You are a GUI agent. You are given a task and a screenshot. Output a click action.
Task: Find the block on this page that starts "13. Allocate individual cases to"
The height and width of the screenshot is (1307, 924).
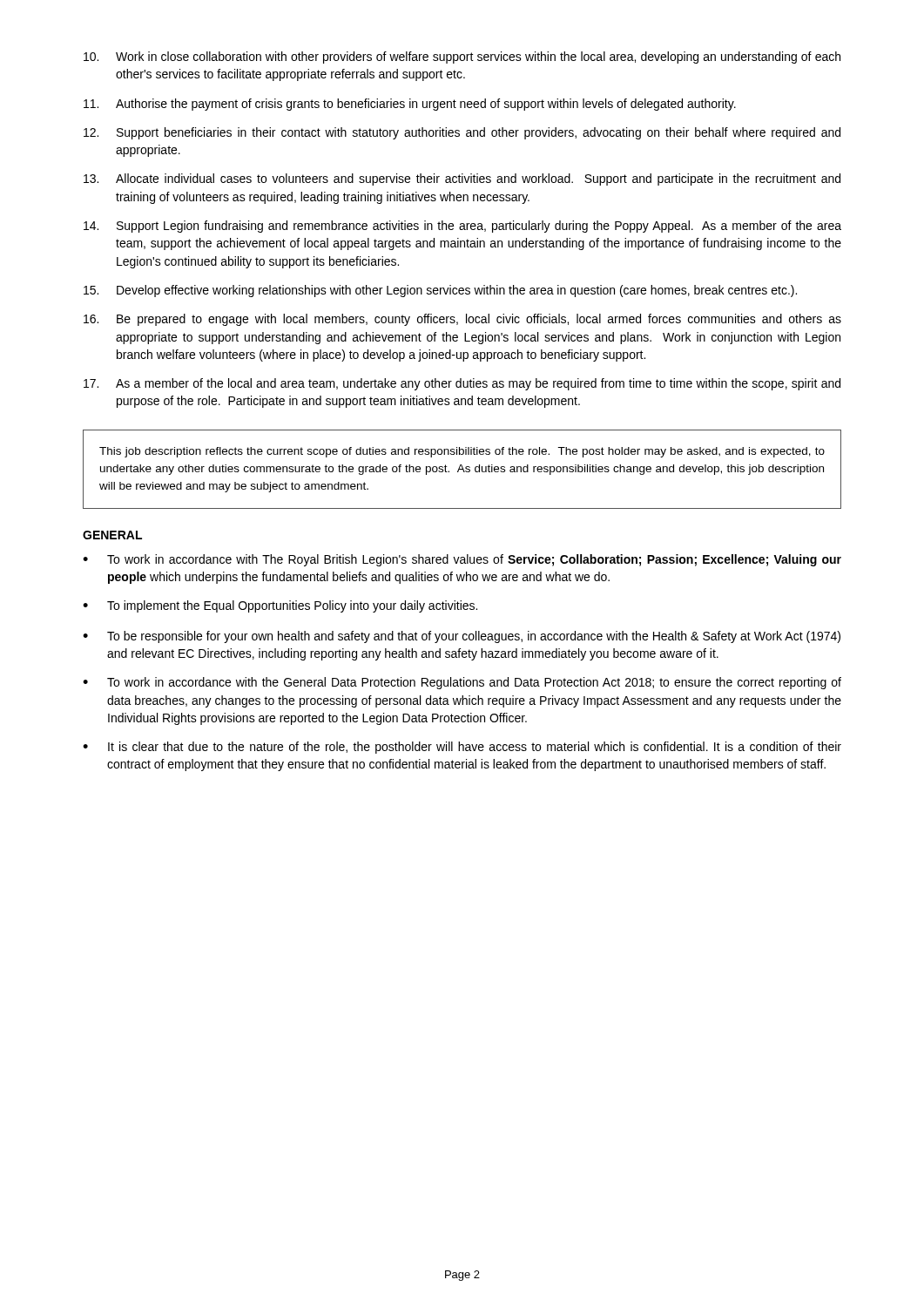click(462, 188)
